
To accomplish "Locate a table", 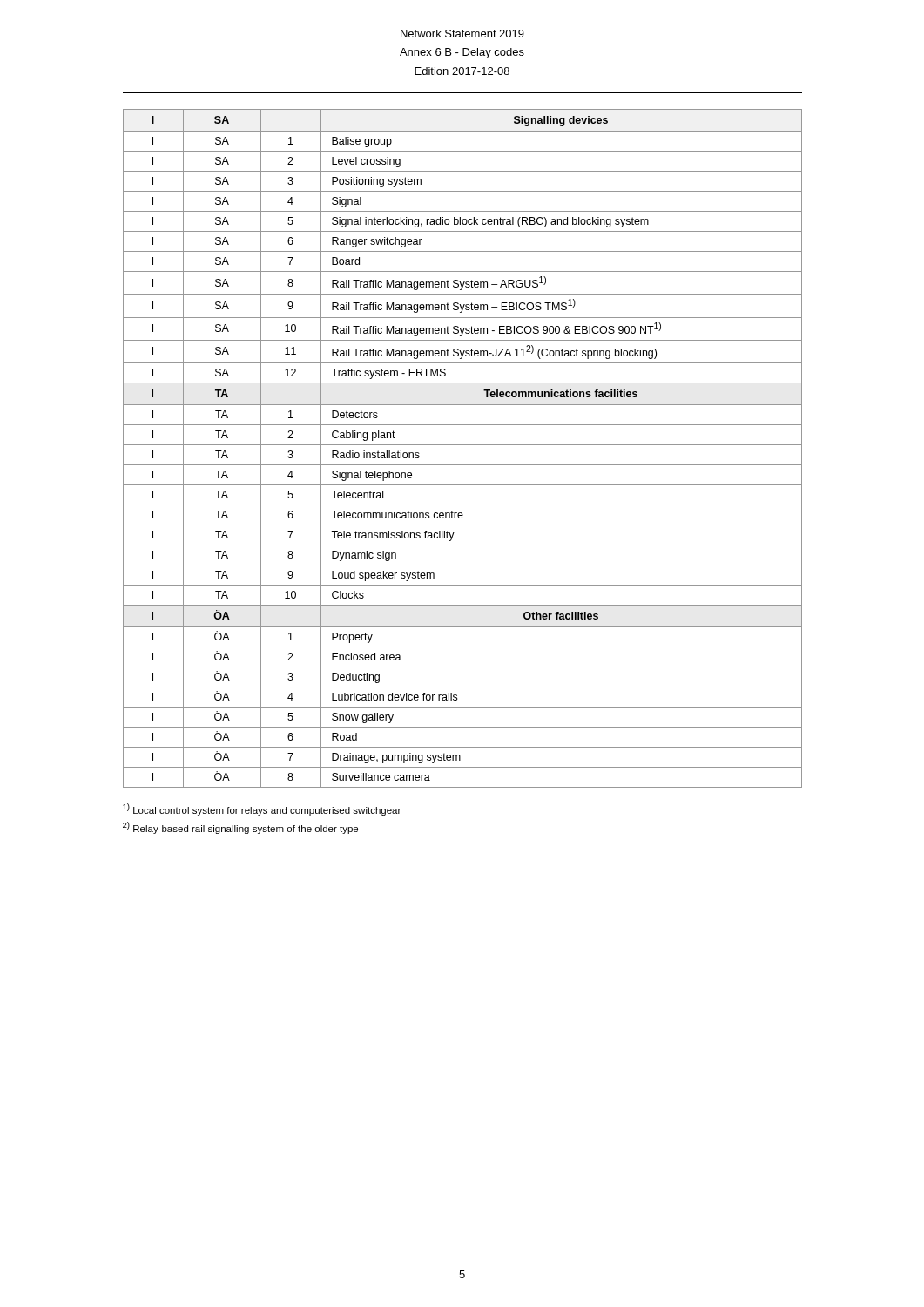I will [462, 448].
